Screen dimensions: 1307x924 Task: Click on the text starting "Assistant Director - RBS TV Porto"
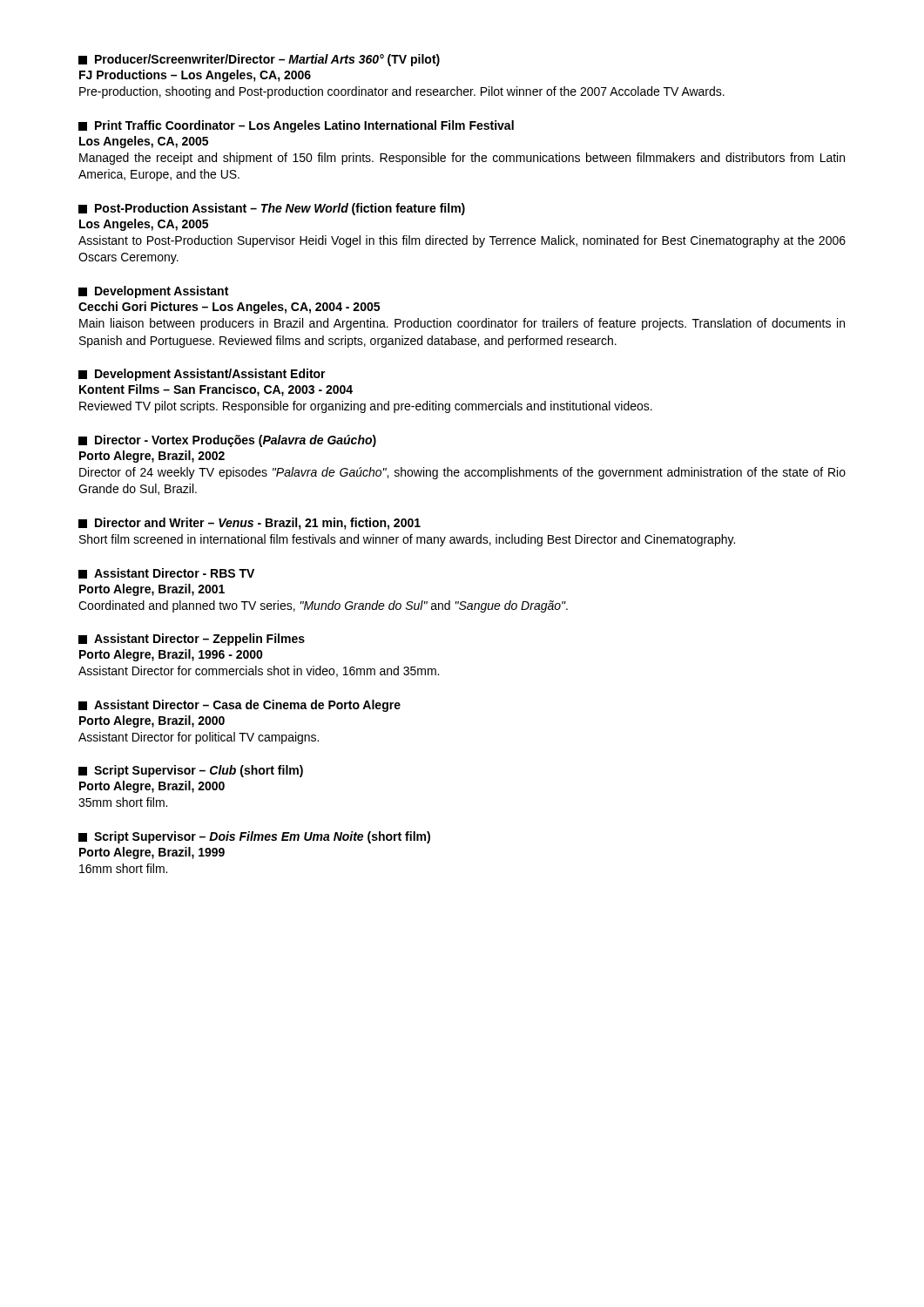(x=462, y=590)
